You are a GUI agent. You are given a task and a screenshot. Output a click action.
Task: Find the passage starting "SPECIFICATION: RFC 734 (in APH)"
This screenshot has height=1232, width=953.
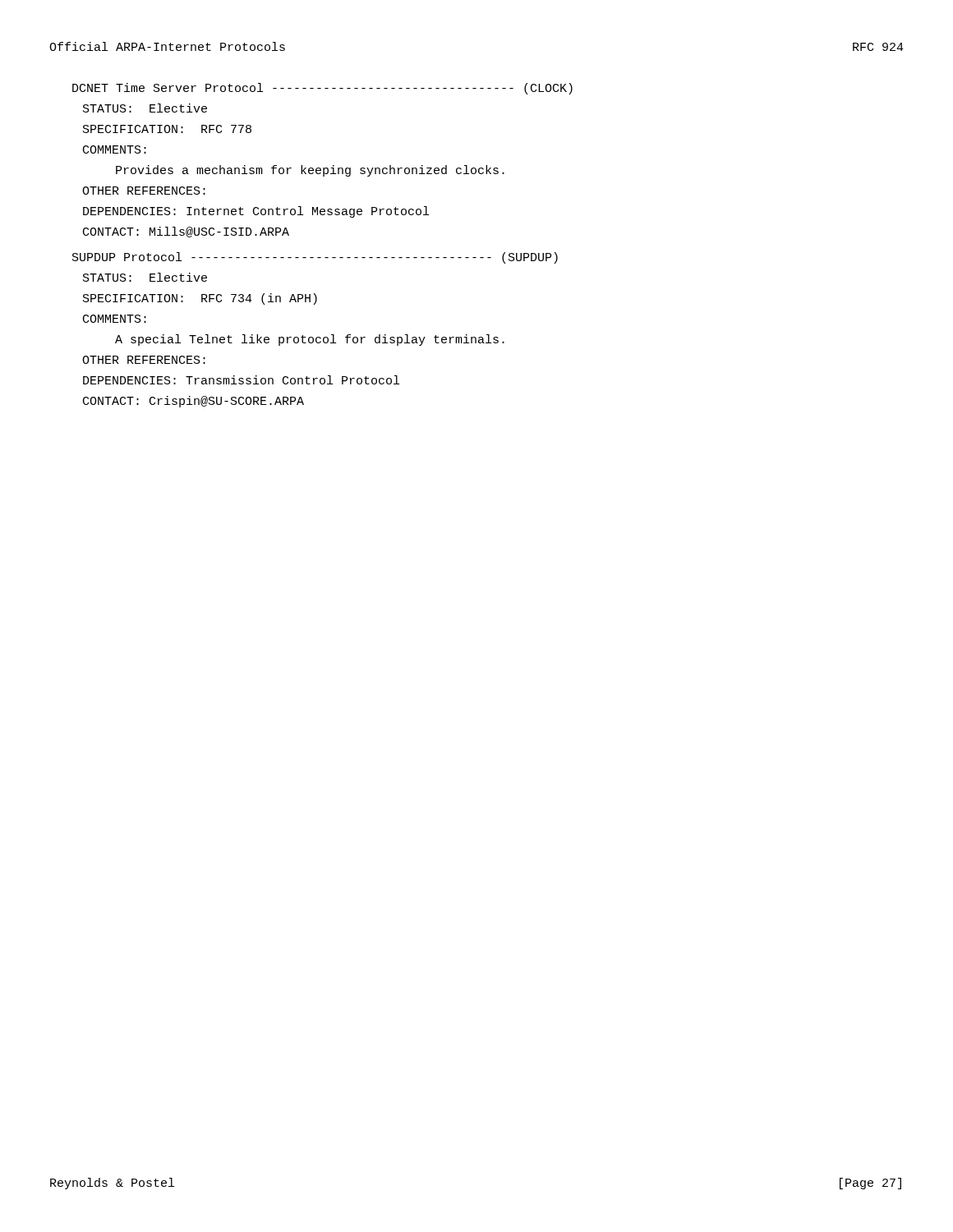[200, 299]
